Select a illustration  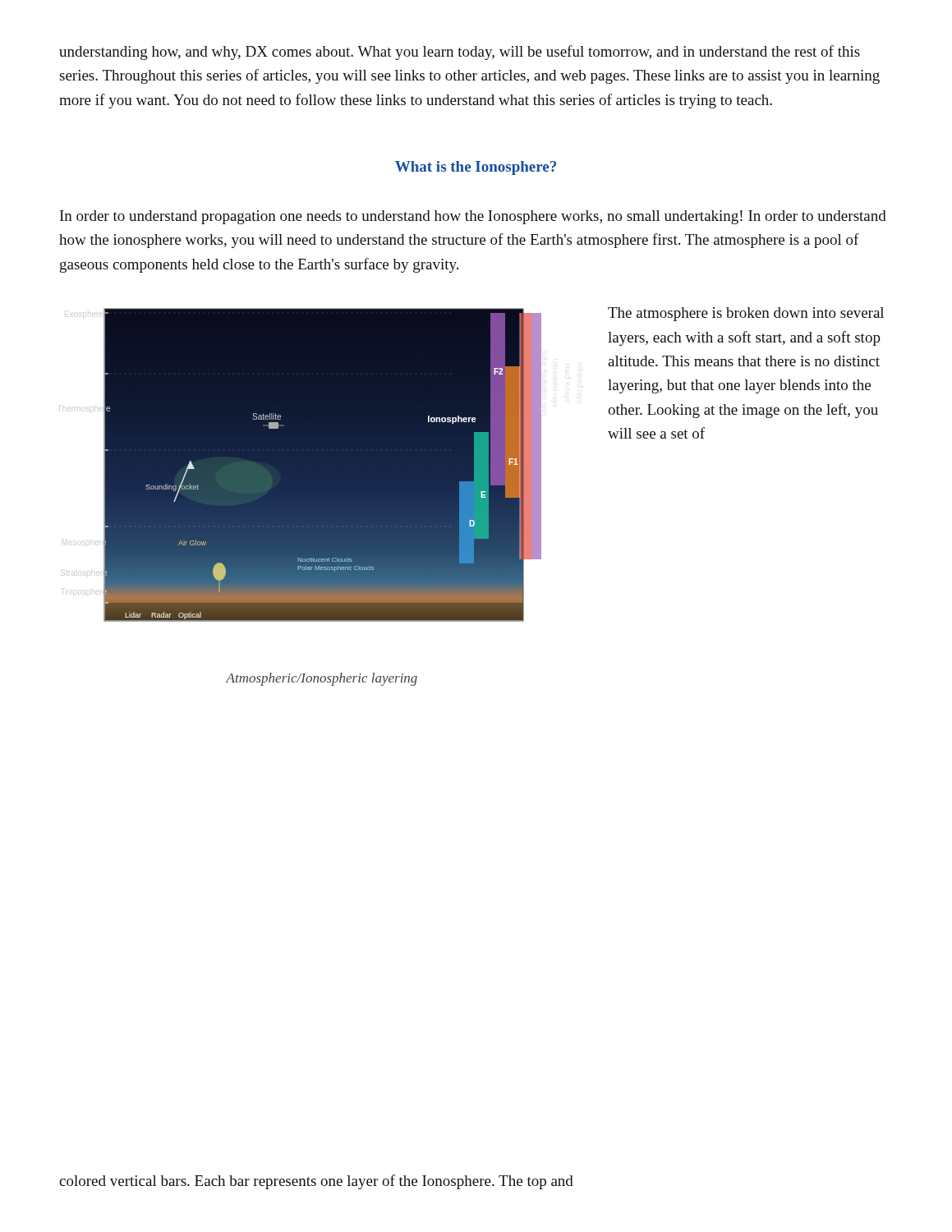(322, 481)
